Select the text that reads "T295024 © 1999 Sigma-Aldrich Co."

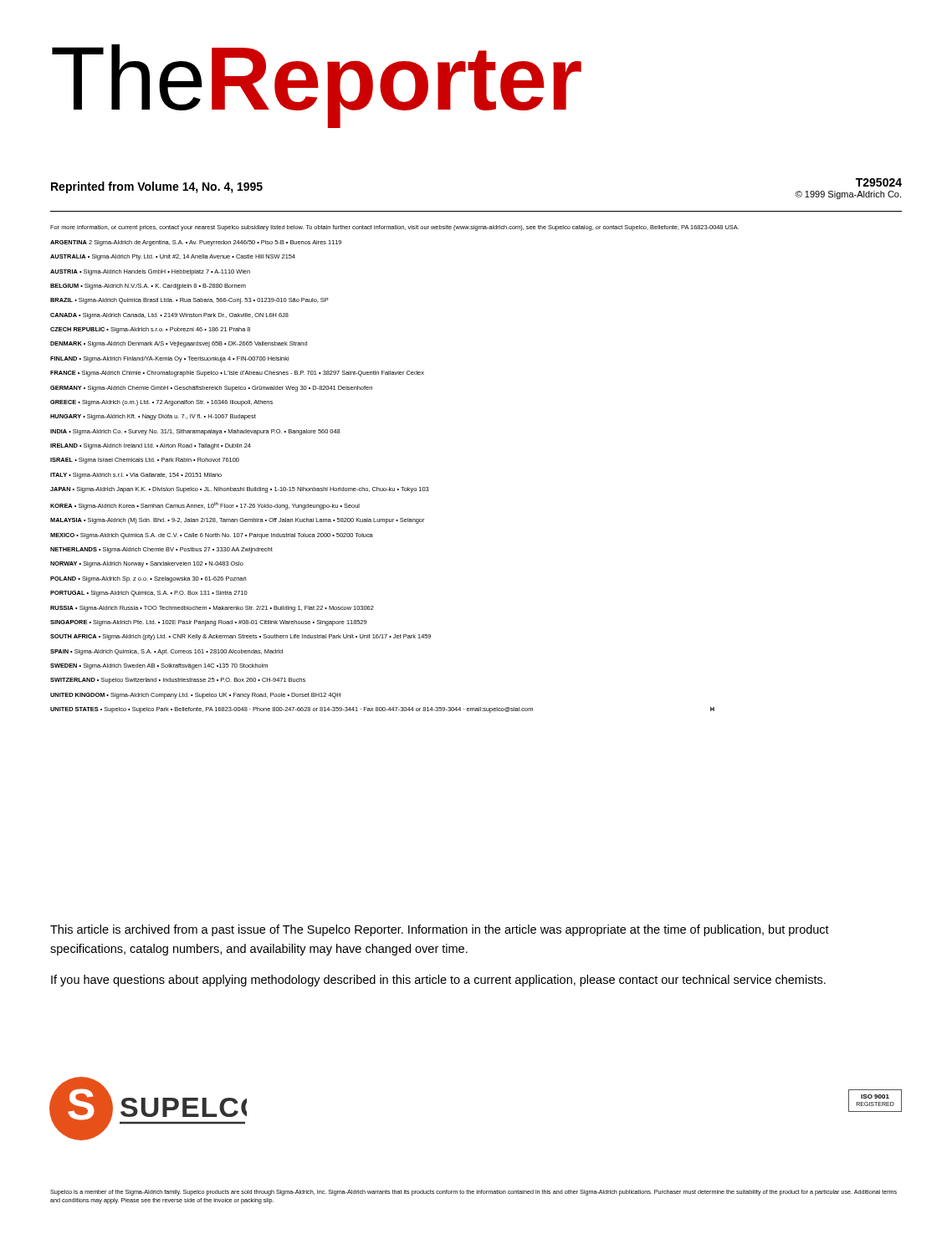click(x=849, y=187)
